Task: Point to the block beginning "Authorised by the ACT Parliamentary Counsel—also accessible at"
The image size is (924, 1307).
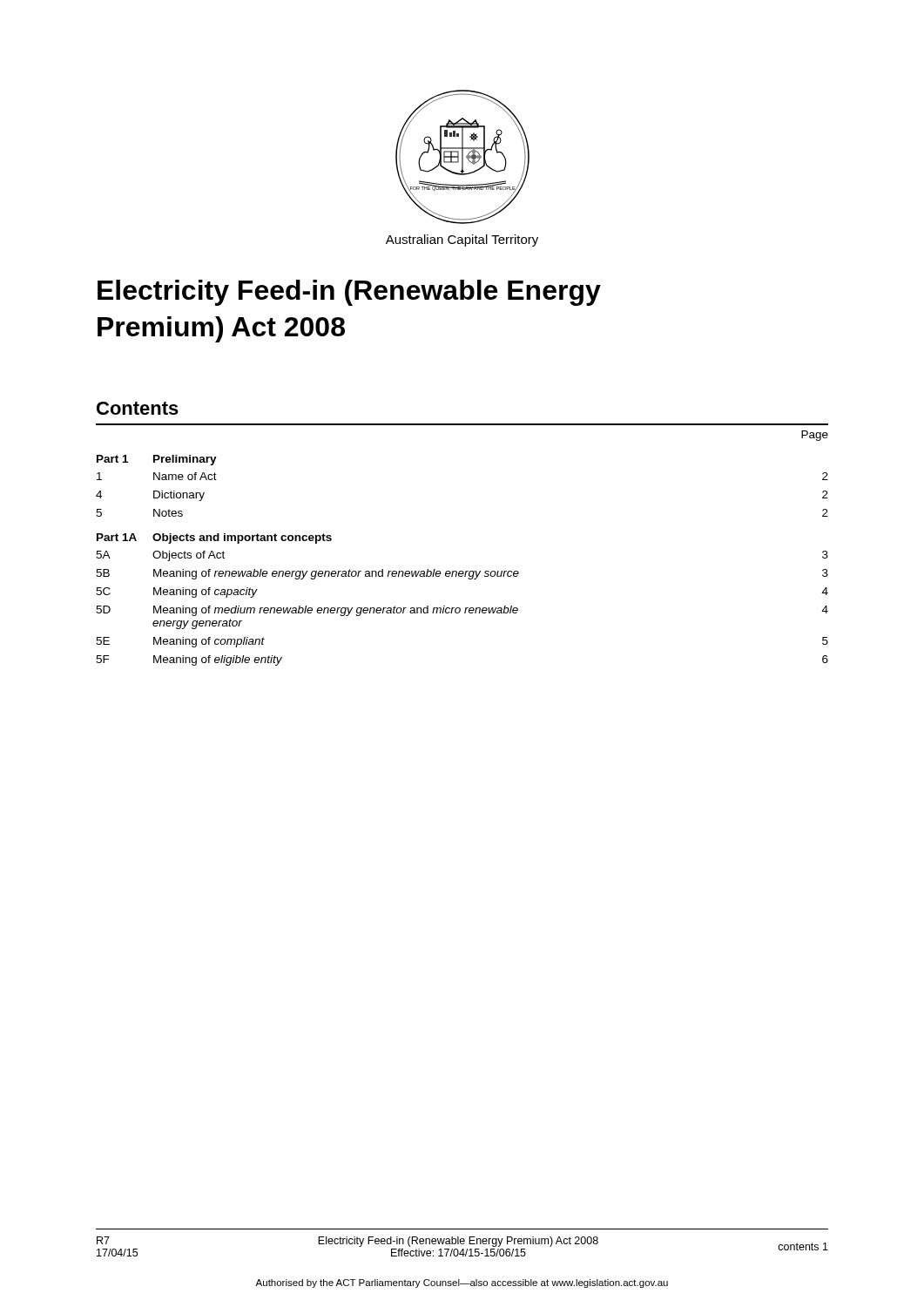Action: point(462,1283)
